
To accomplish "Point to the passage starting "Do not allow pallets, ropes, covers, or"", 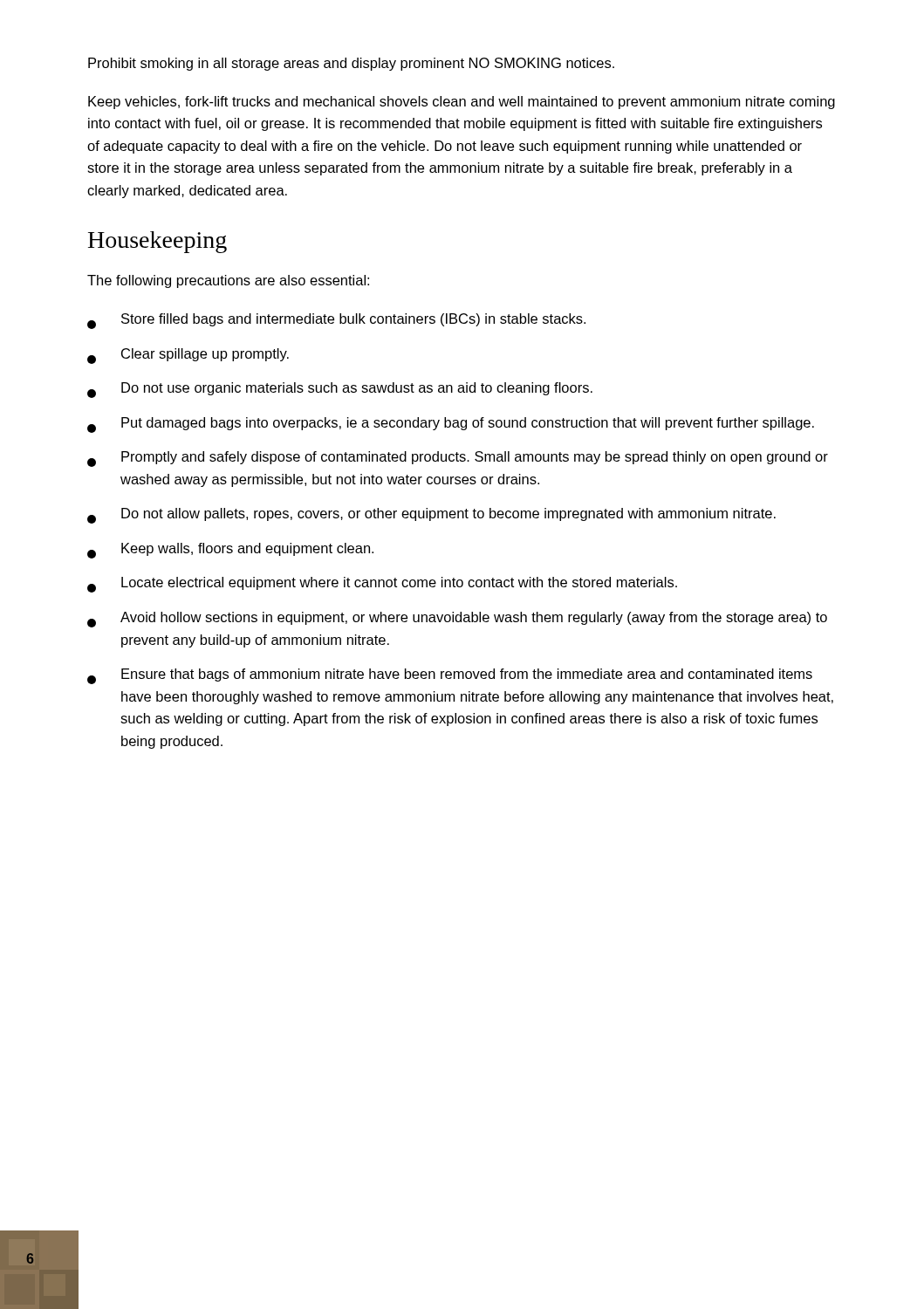I will pyautogui.click(x=462, y=514).
